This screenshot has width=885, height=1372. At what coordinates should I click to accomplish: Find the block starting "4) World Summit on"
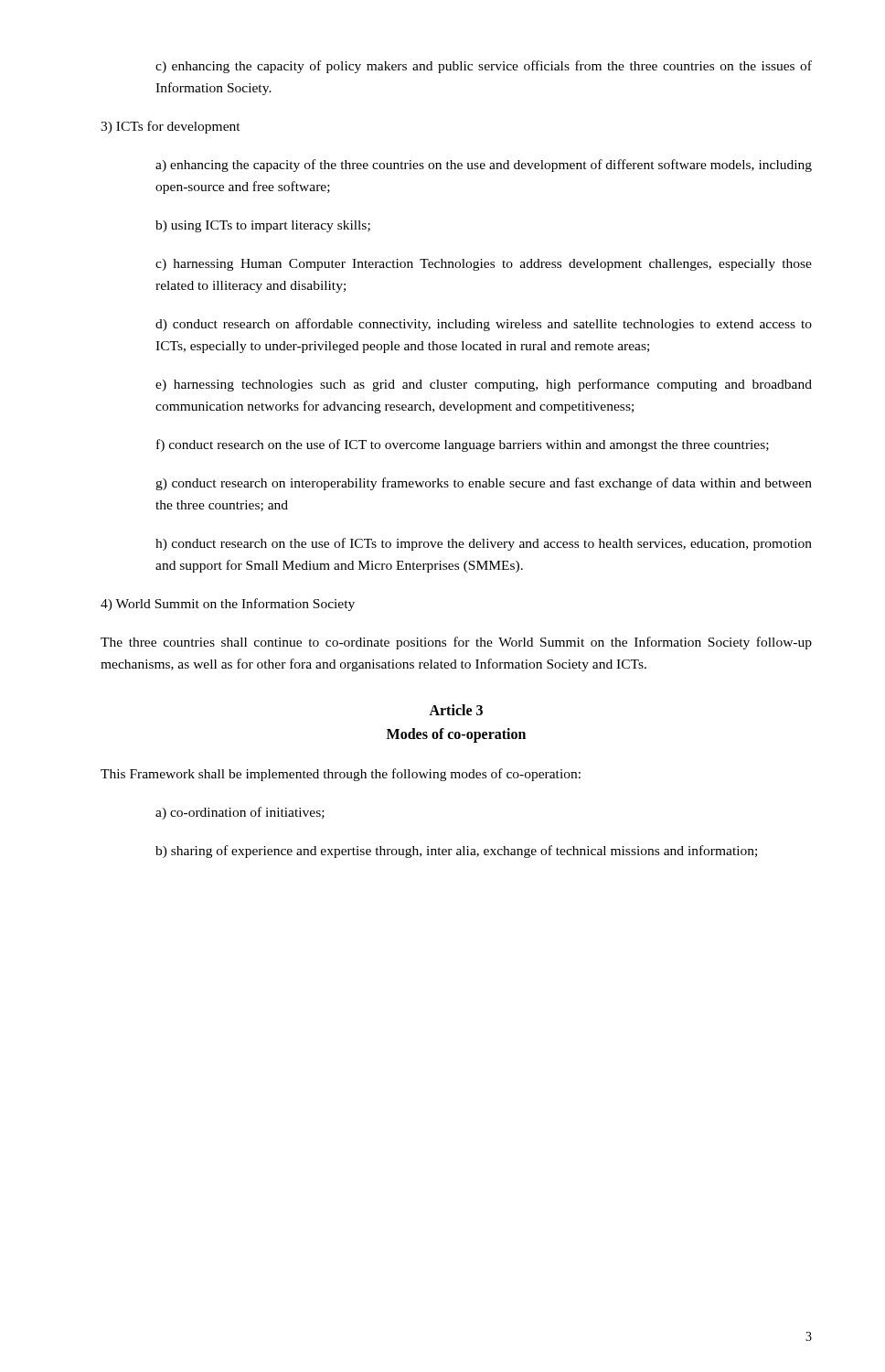[x=228, y=603]
